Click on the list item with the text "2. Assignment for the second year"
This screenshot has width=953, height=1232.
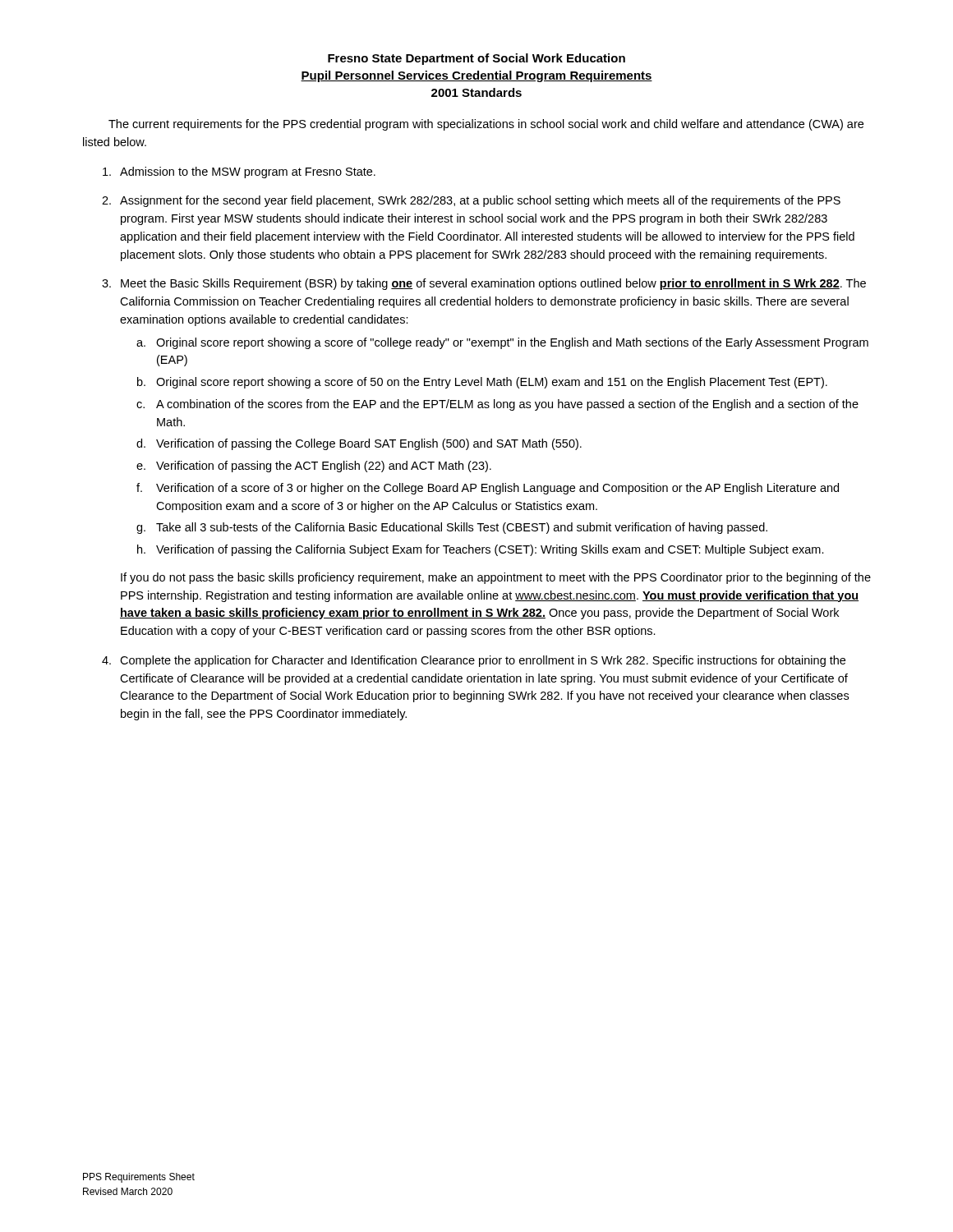476,228
